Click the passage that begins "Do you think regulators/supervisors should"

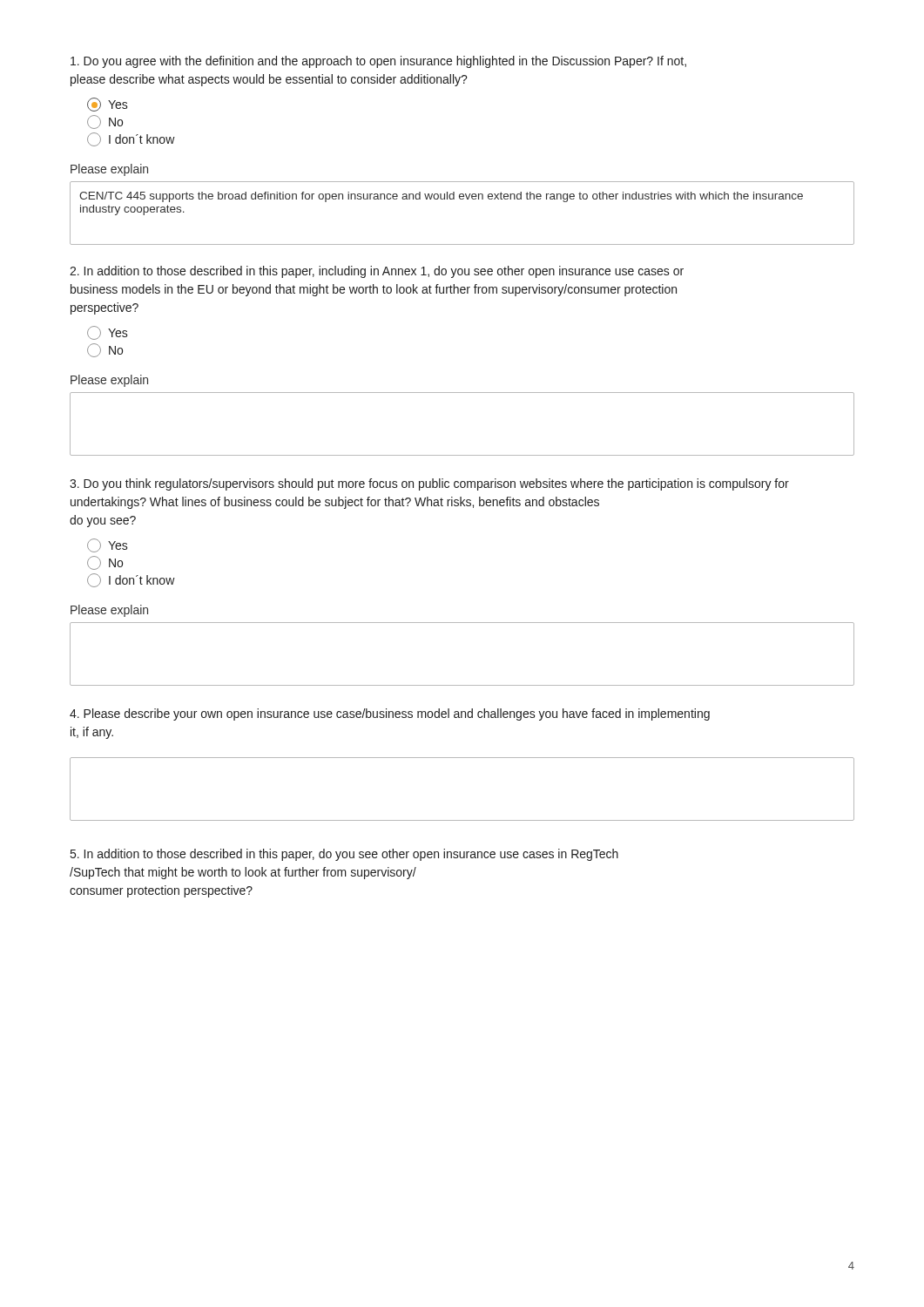(429, 484)
